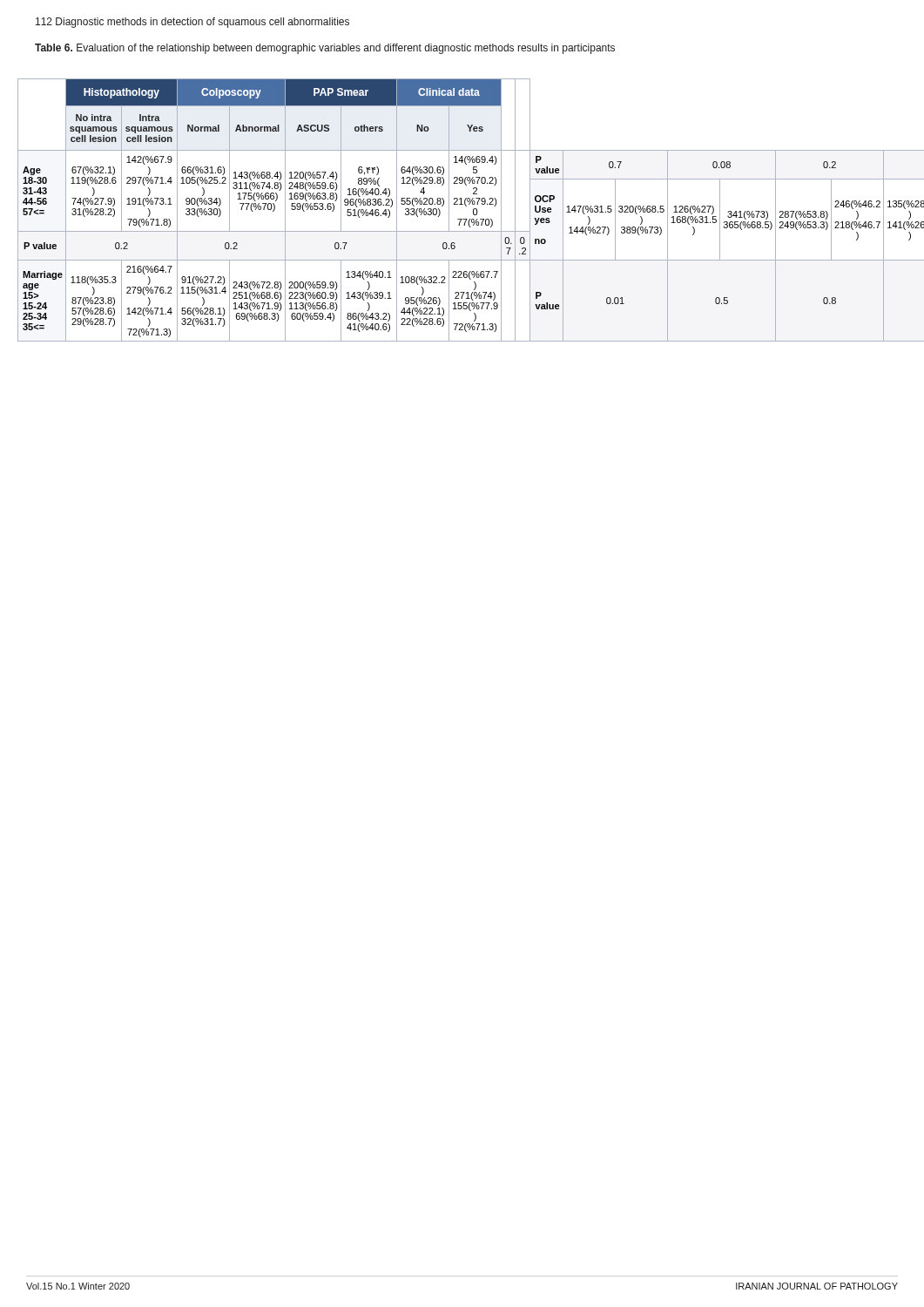Click on the table containing "200(%59.9) 223(%60.9) 113(%56.8) 60(%59.4)"
The width and height of the screenshot is (924, 1307).
click(x=462, y=210)
